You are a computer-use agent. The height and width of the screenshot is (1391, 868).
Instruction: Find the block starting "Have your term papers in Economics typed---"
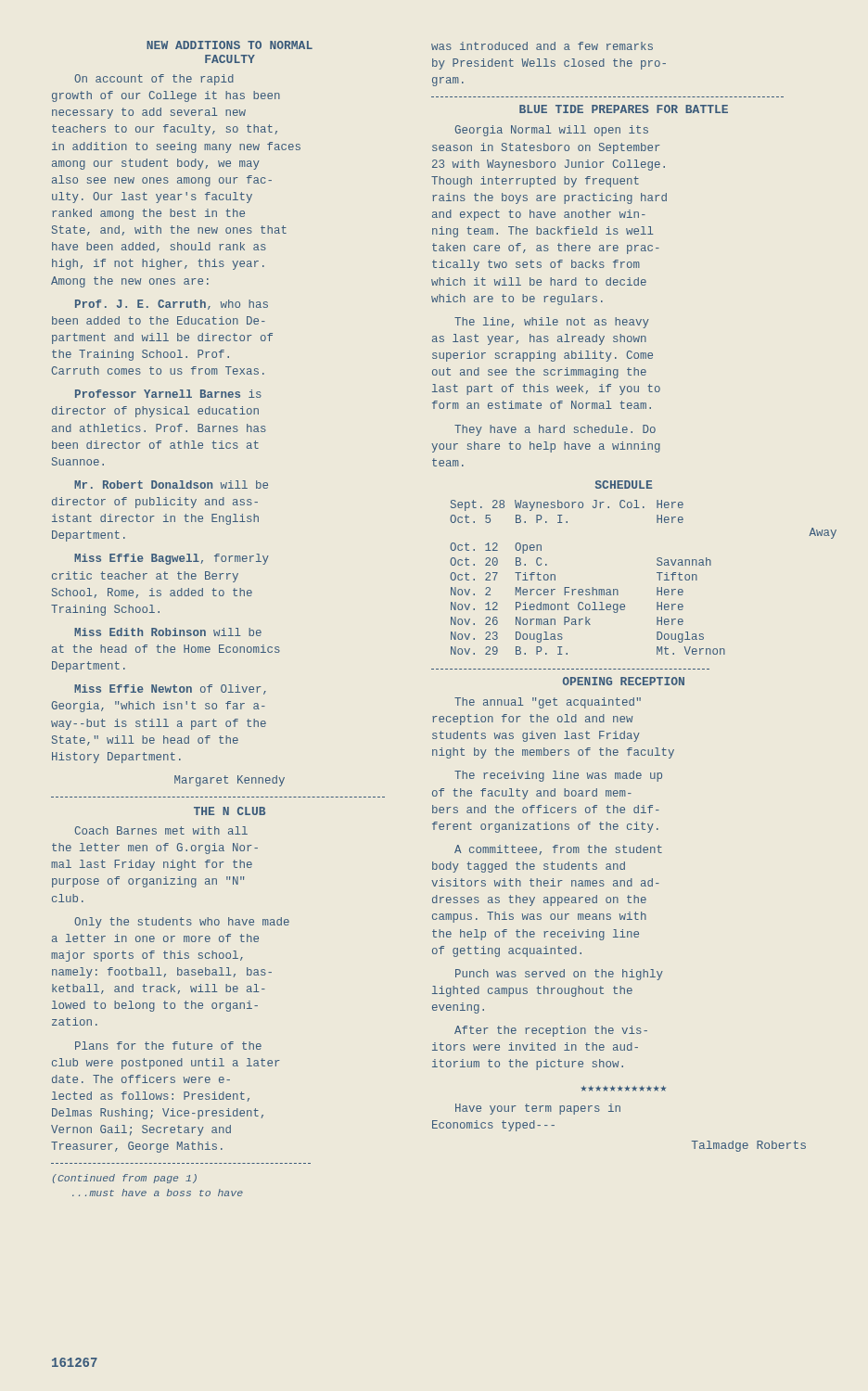[x=526, y=1117]
